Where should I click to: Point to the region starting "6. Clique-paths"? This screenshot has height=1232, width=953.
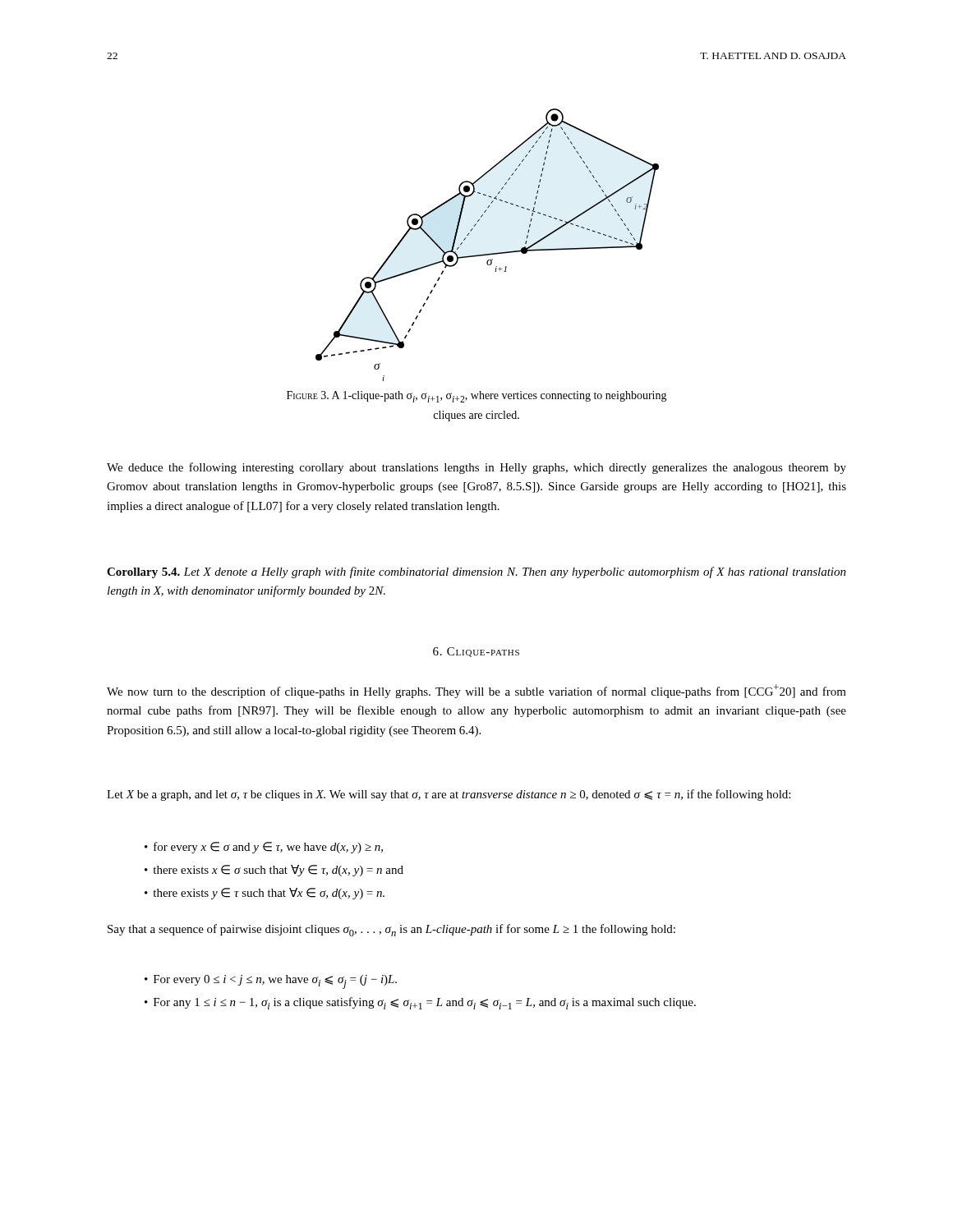click(x=476, y=651)
